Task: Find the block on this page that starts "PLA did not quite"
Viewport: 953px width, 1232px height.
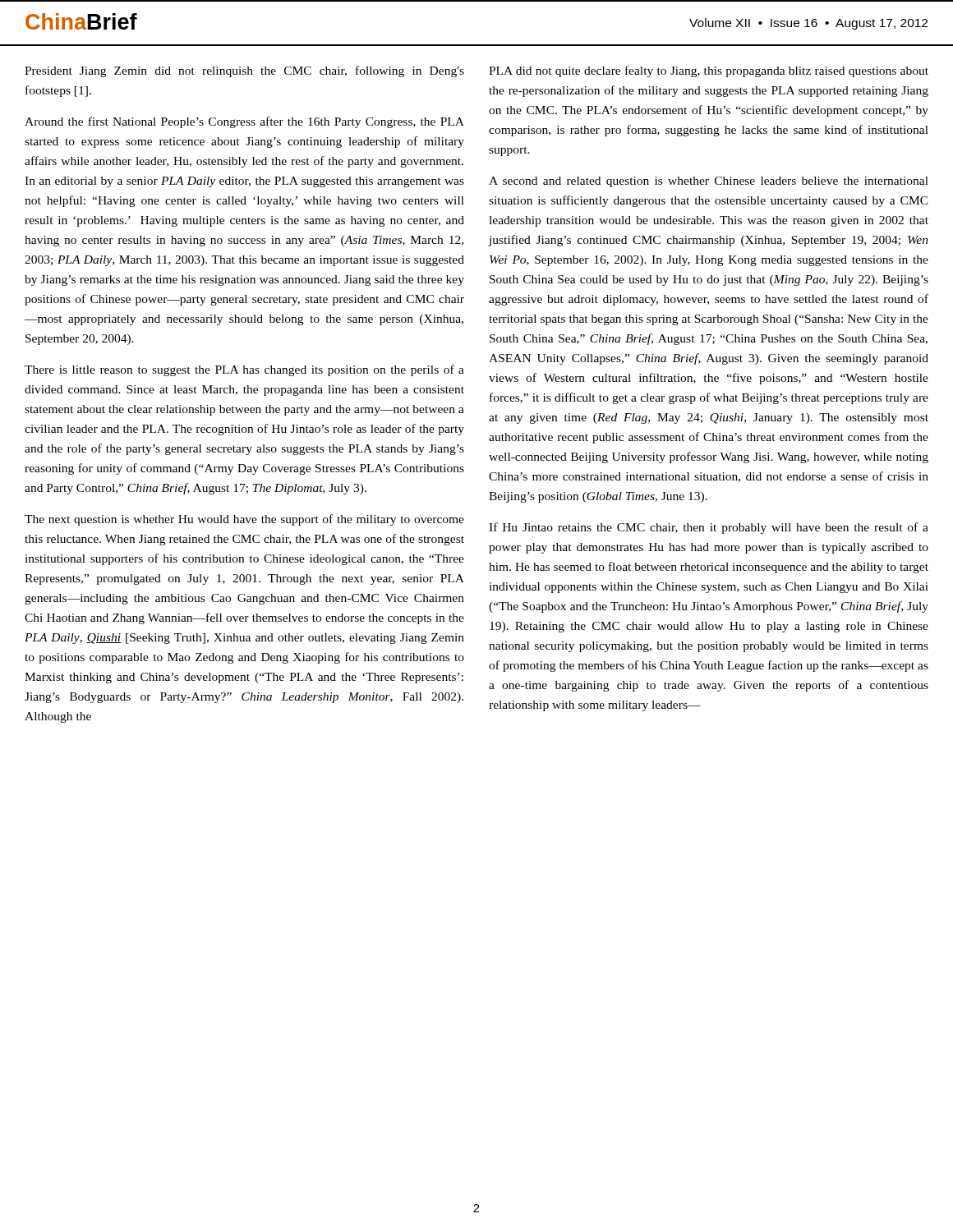Action: [709, 110]
